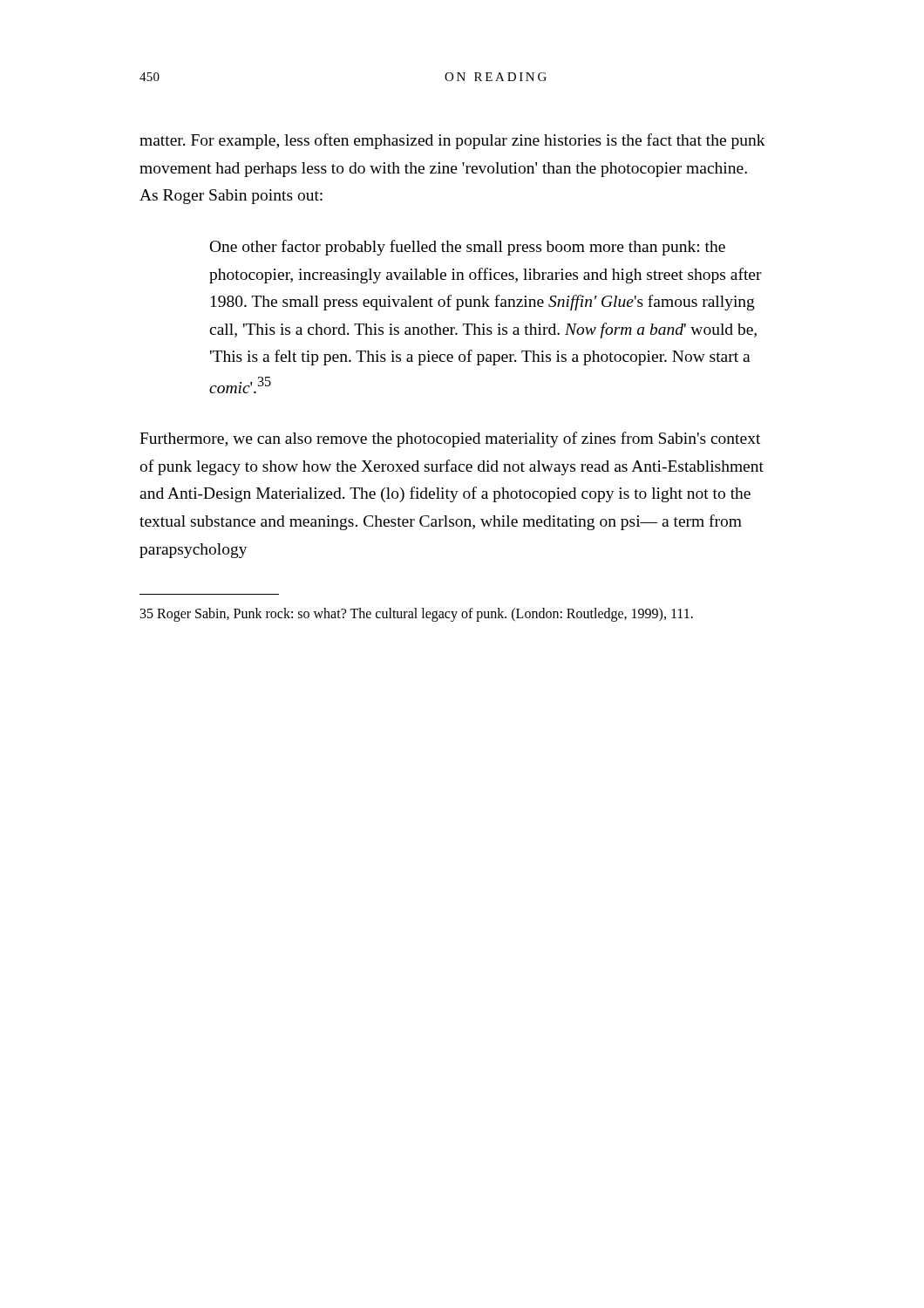Click on the text block that says "Furthermore, we can"
This screenshot has width=924, height=1308.
451,494
